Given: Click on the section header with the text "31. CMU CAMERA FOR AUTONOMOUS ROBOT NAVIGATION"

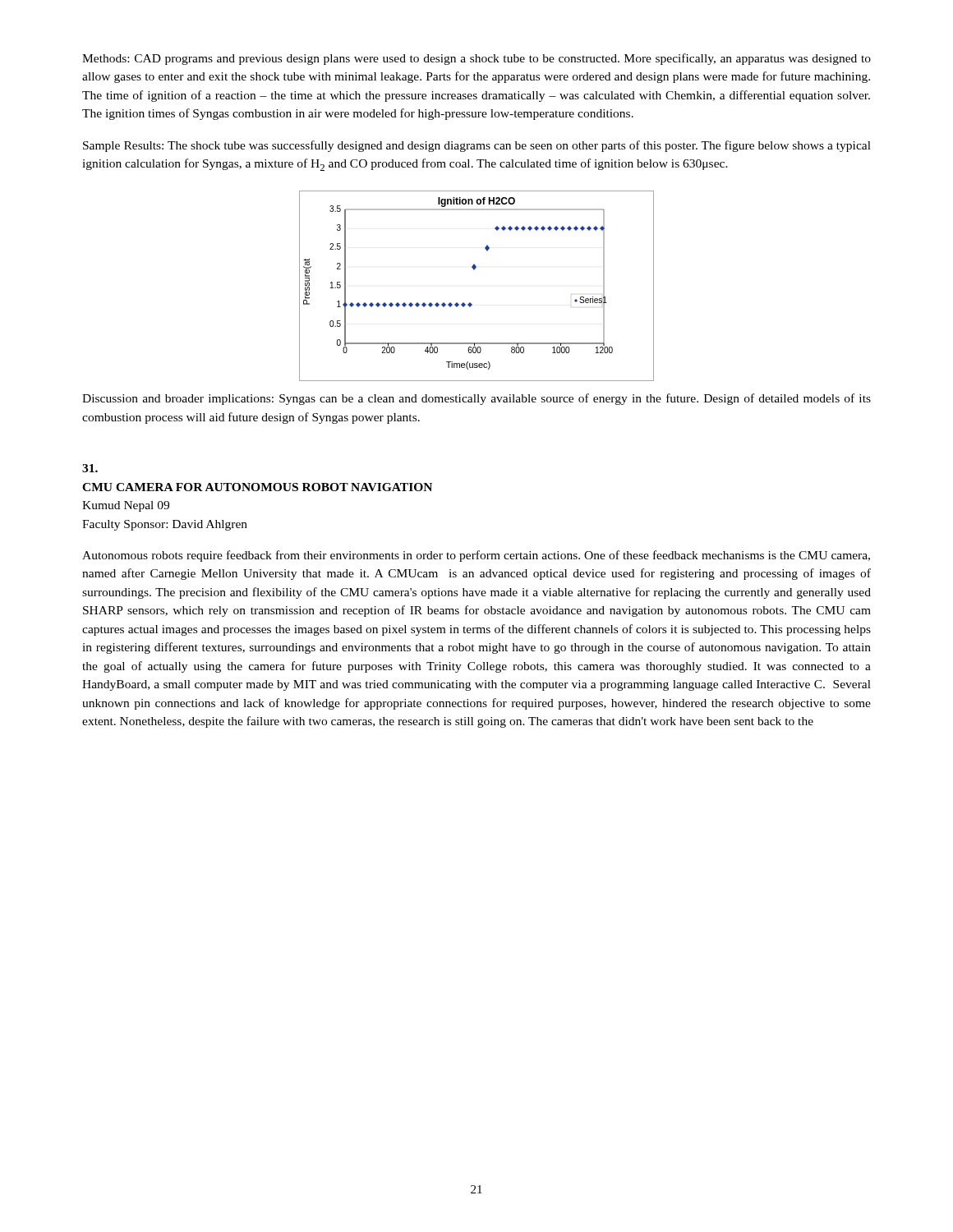Looking at the screenshot, I should point(257,477).
